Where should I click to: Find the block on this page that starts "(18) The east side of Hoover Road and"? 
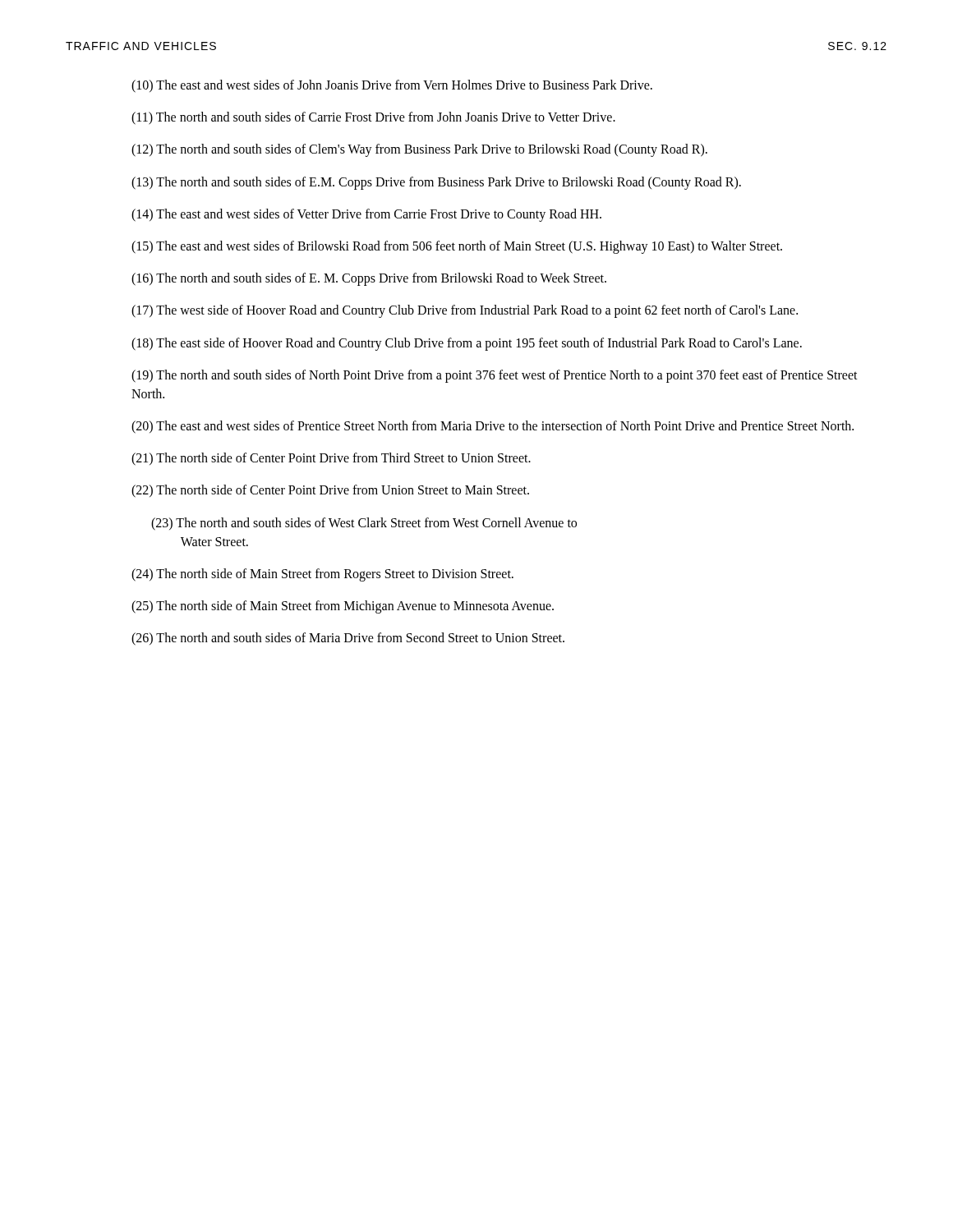467,342
